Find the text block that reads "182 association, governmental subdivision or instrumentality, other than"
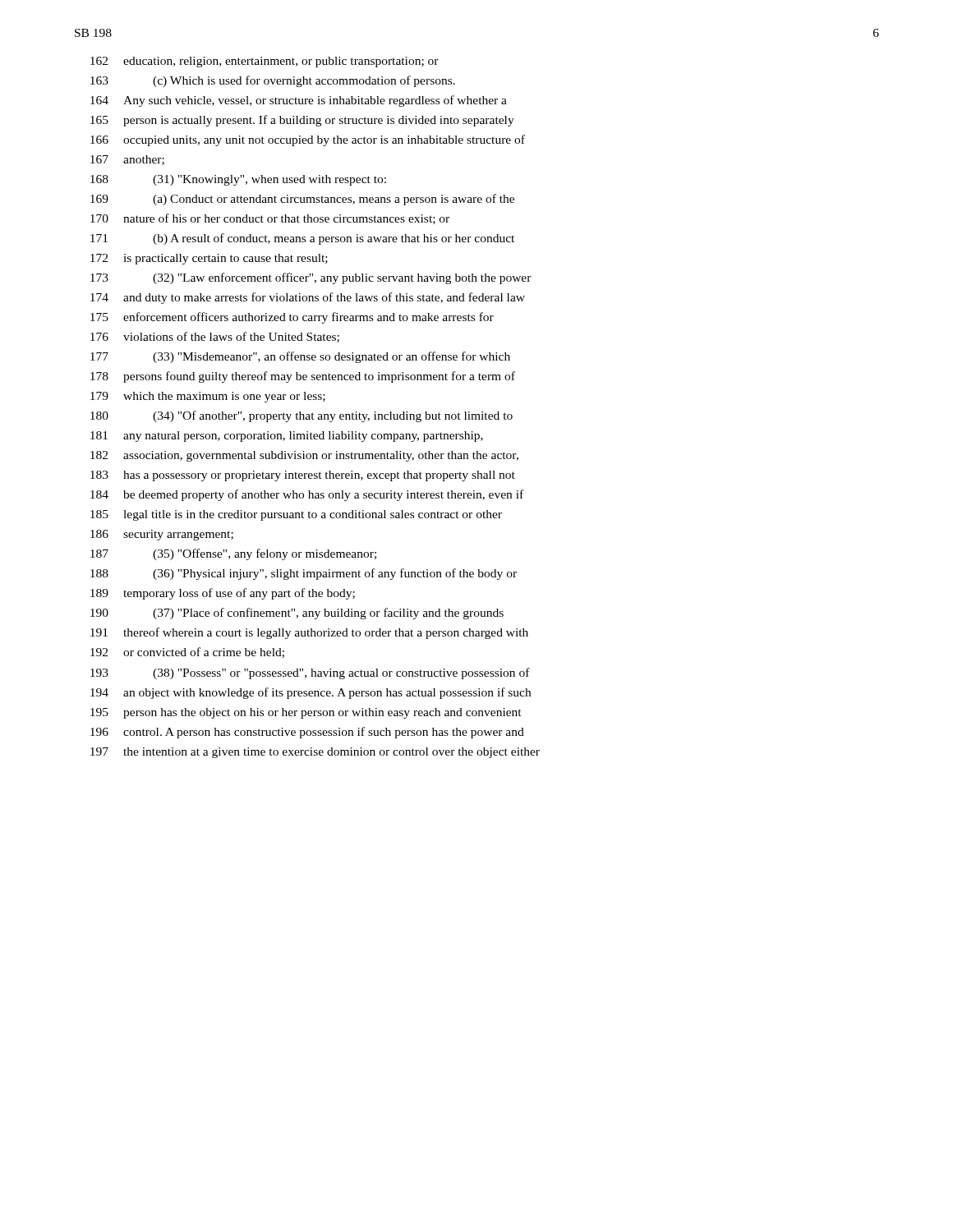Viewport: 953px width, 1232px height. pyautogui.click(x=476, y=455)
